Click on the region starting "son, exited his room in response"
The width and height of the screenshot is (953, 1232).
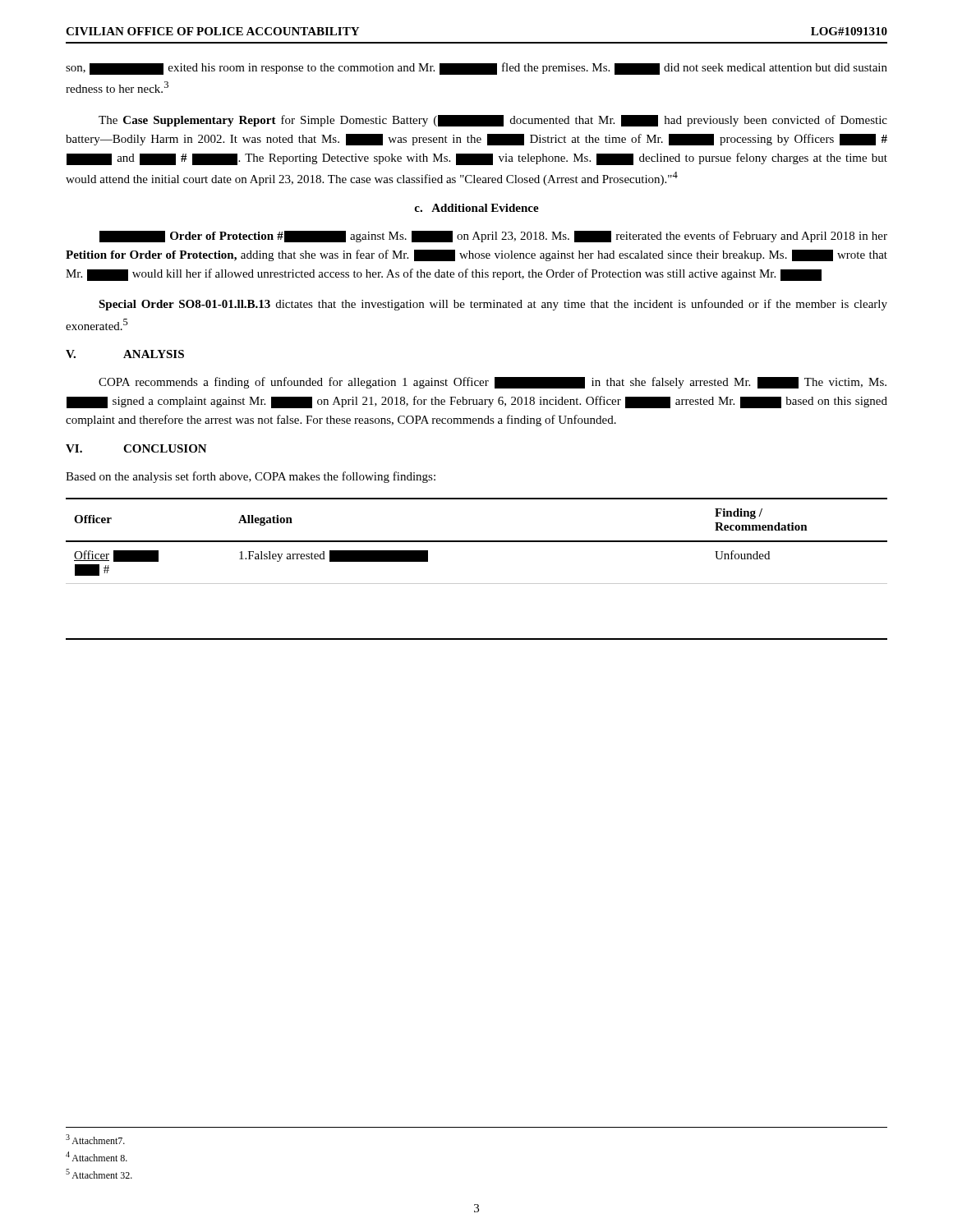[476, 78]
